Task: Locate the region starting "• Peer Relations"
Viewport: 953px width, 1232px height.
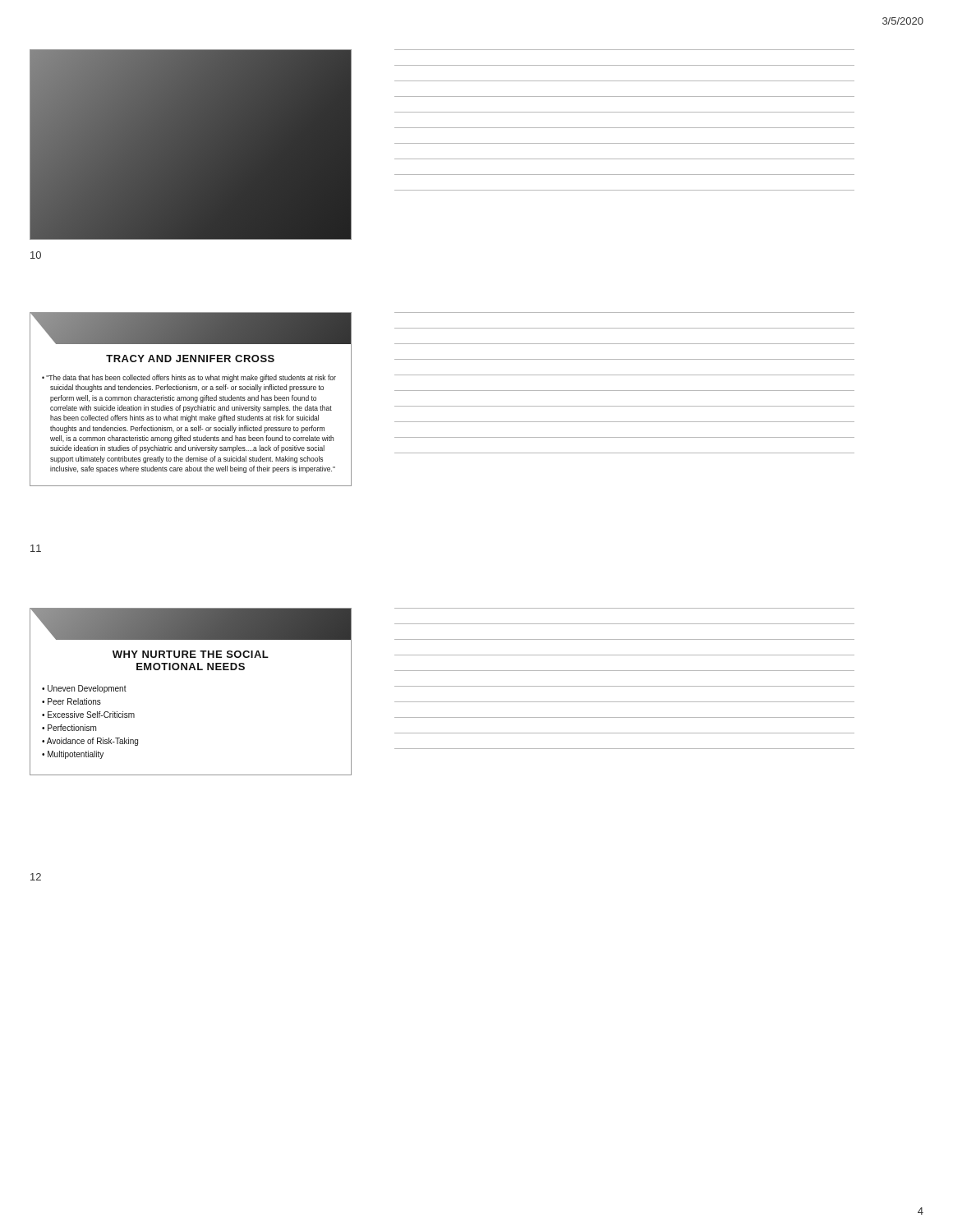Action: pos(71,702)
